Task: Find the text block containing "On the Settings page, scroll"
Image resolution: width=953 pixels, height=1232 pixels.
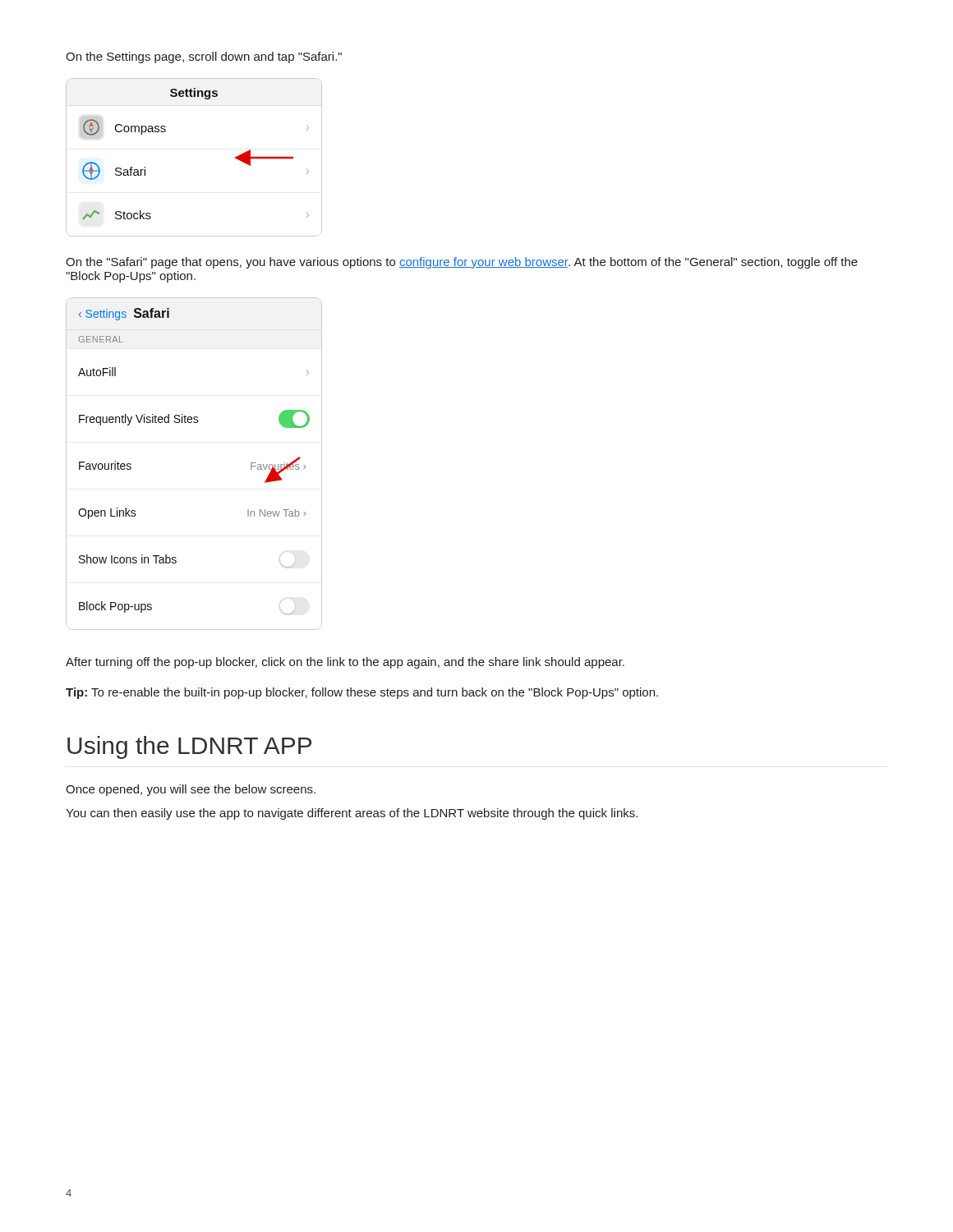Action: click(204, 56)
